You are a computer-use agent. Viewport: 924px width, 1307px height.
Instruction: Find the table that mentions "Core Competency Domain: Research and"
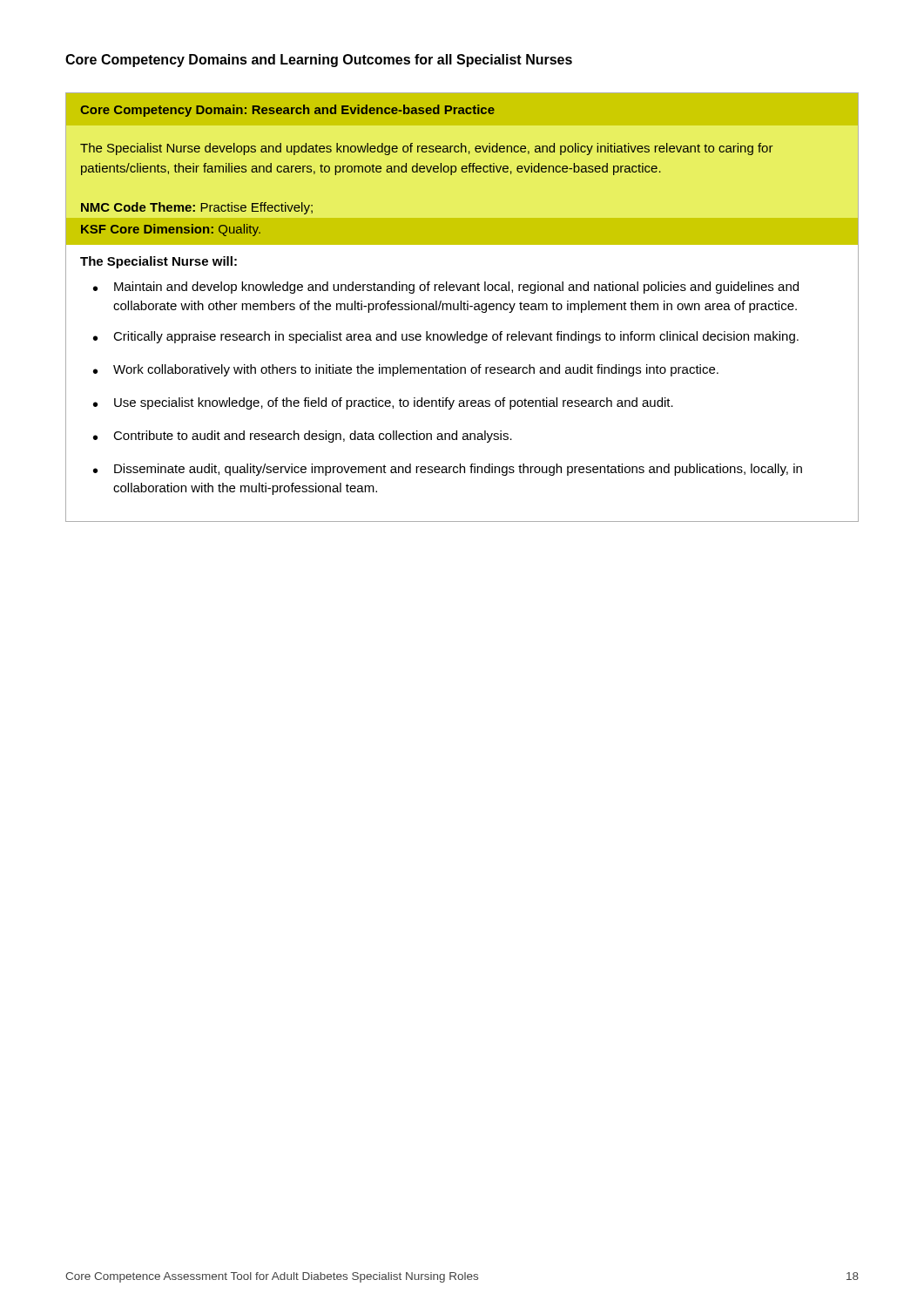click(x=462, y=307)
